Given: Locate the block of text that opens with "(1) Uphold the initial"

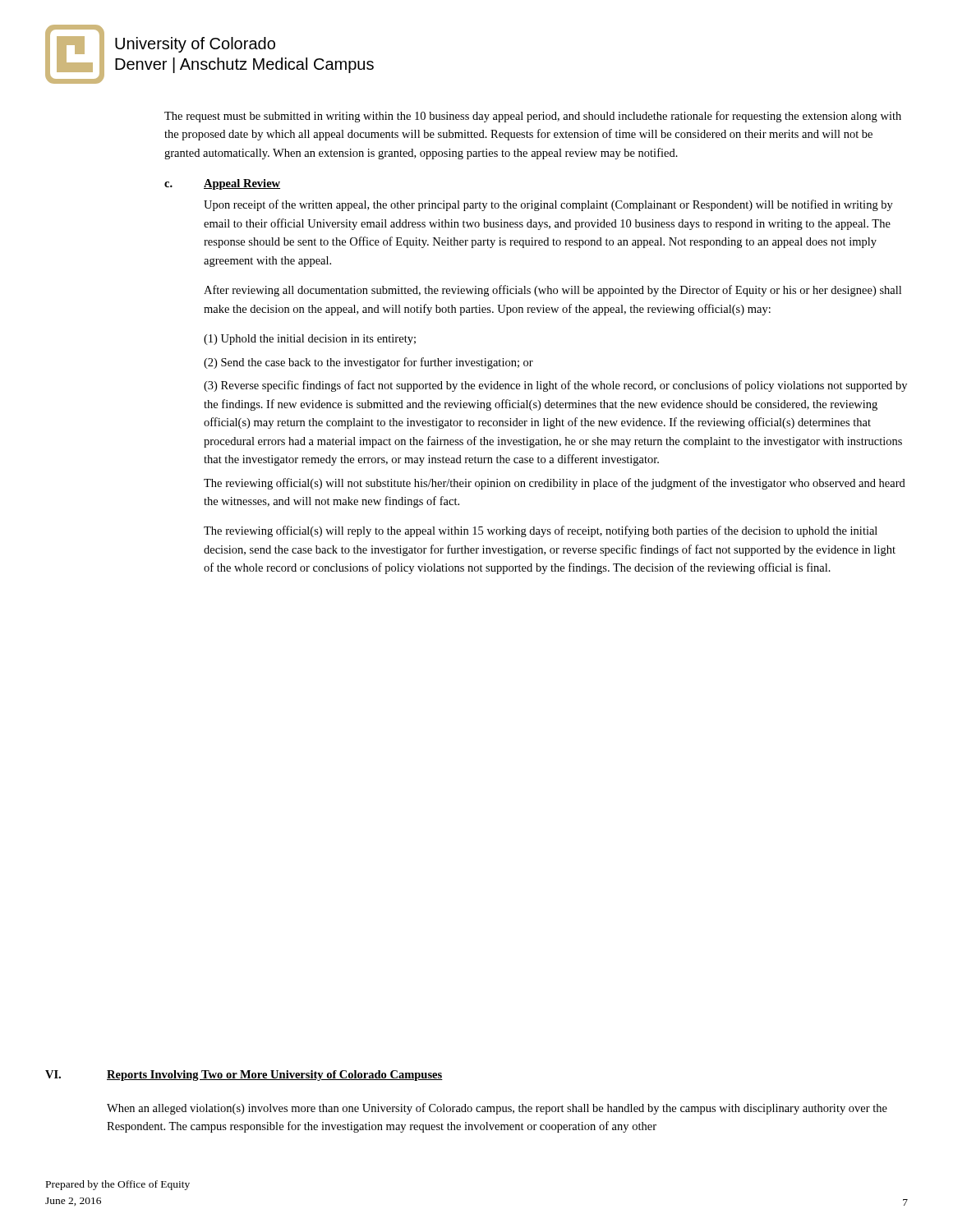Looking at the screenshot, I should [310, 339].
